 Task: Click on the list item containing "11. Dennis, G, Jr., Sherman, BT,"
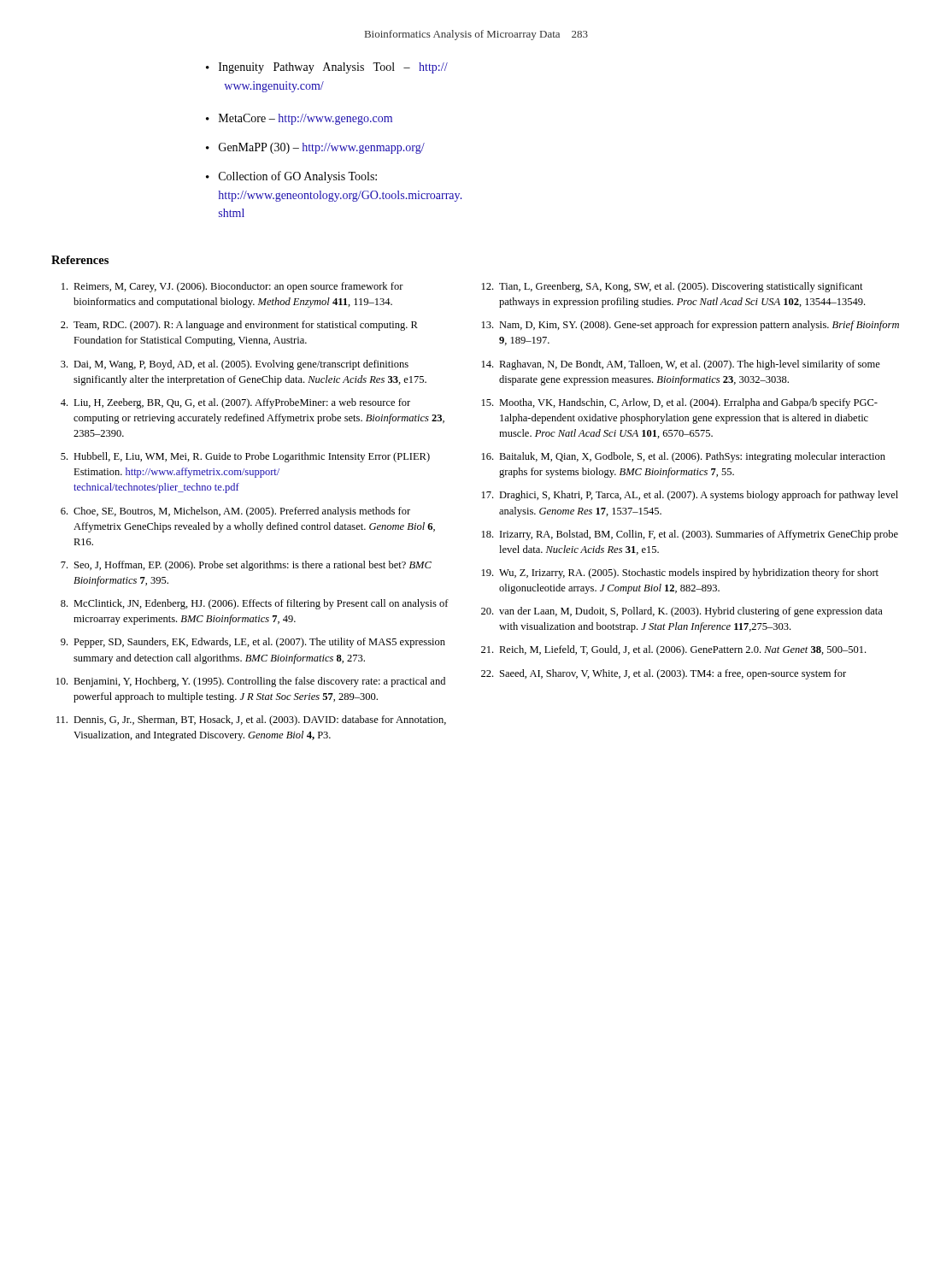(x=251, y=727)
